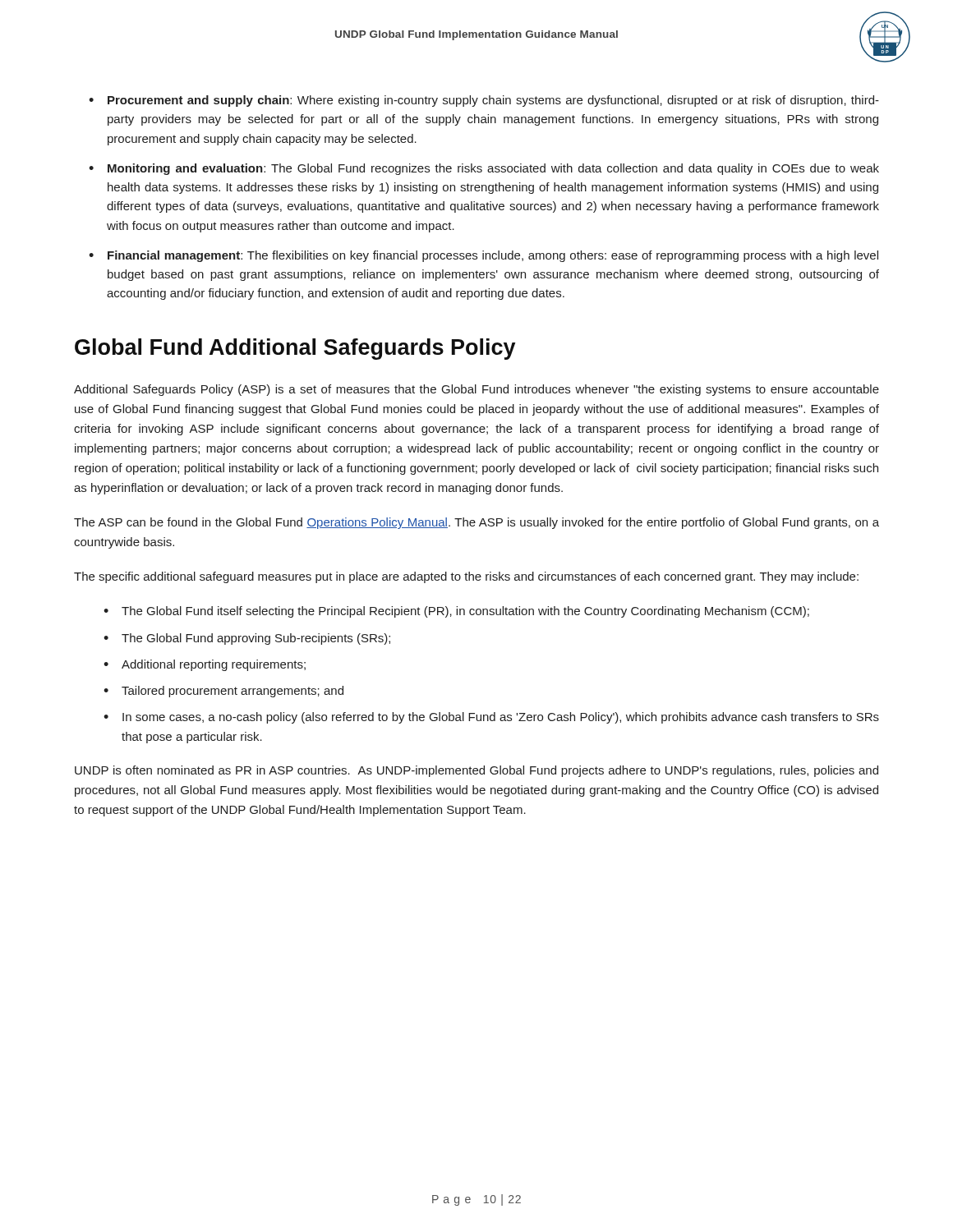Viewport: 953px width, 1232px height.
Task: Find the passage starting "UNDP is often nominated as PR in ASP"
Action: coord(476,790)
